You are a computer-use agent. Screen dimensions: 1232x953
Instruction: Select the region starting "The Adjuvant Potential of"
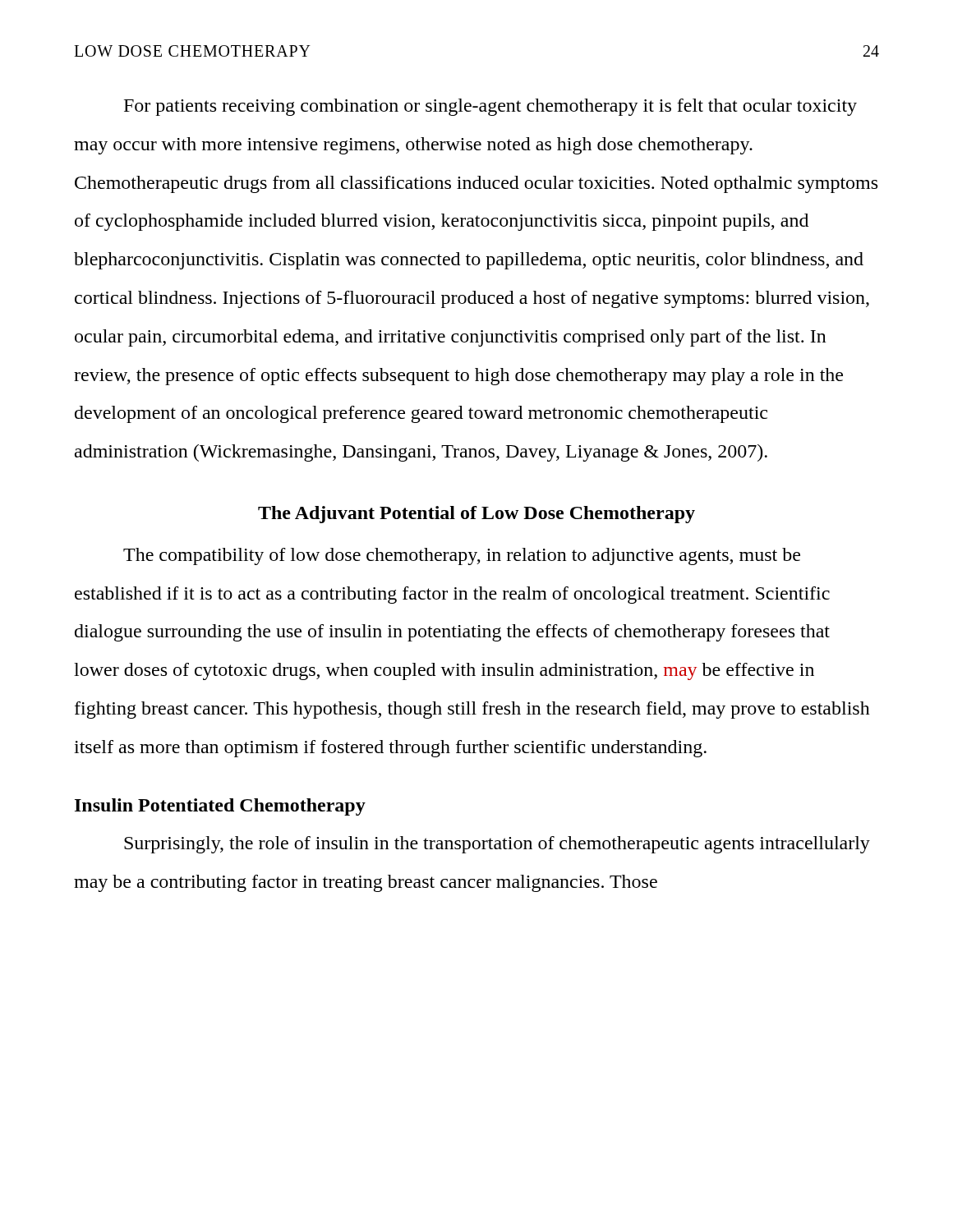[476, 512]
